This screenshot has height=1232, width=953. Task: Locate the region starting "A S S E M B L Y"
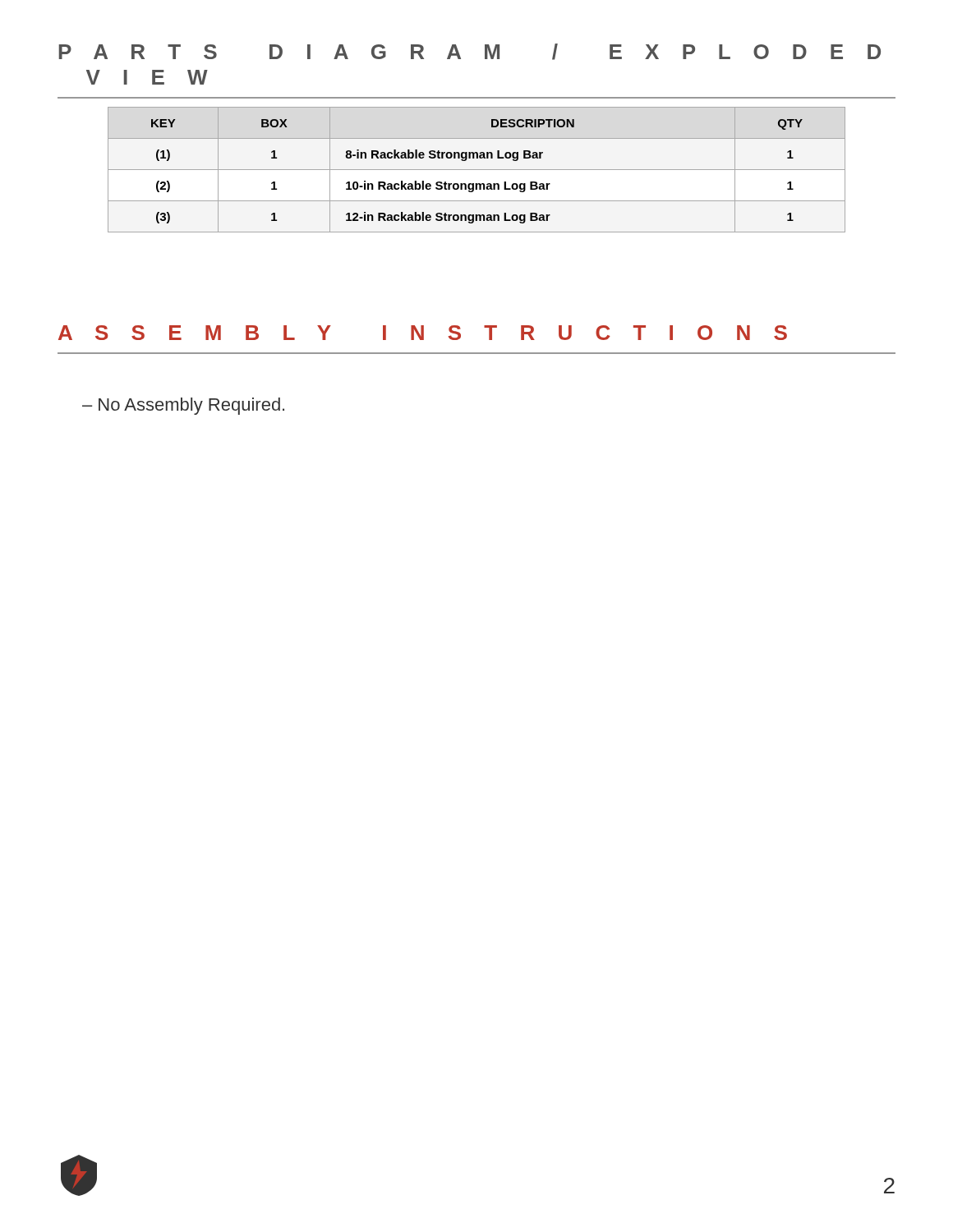click(423, 333)
